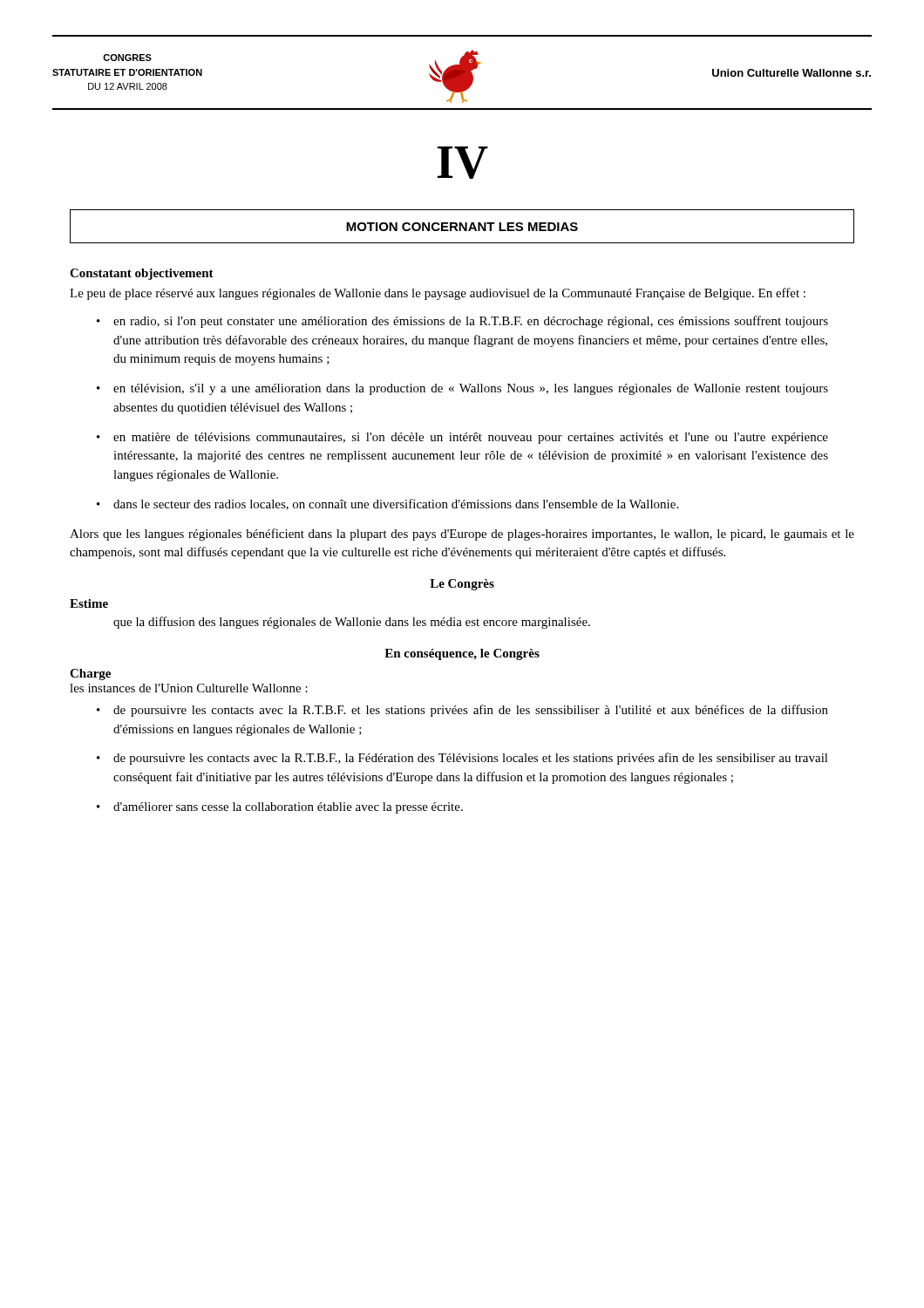This screenshot has width=924, height=1308.
Task: Click on the section header that reads "En conséquence, le Congrès"
Action: [462, 653]
